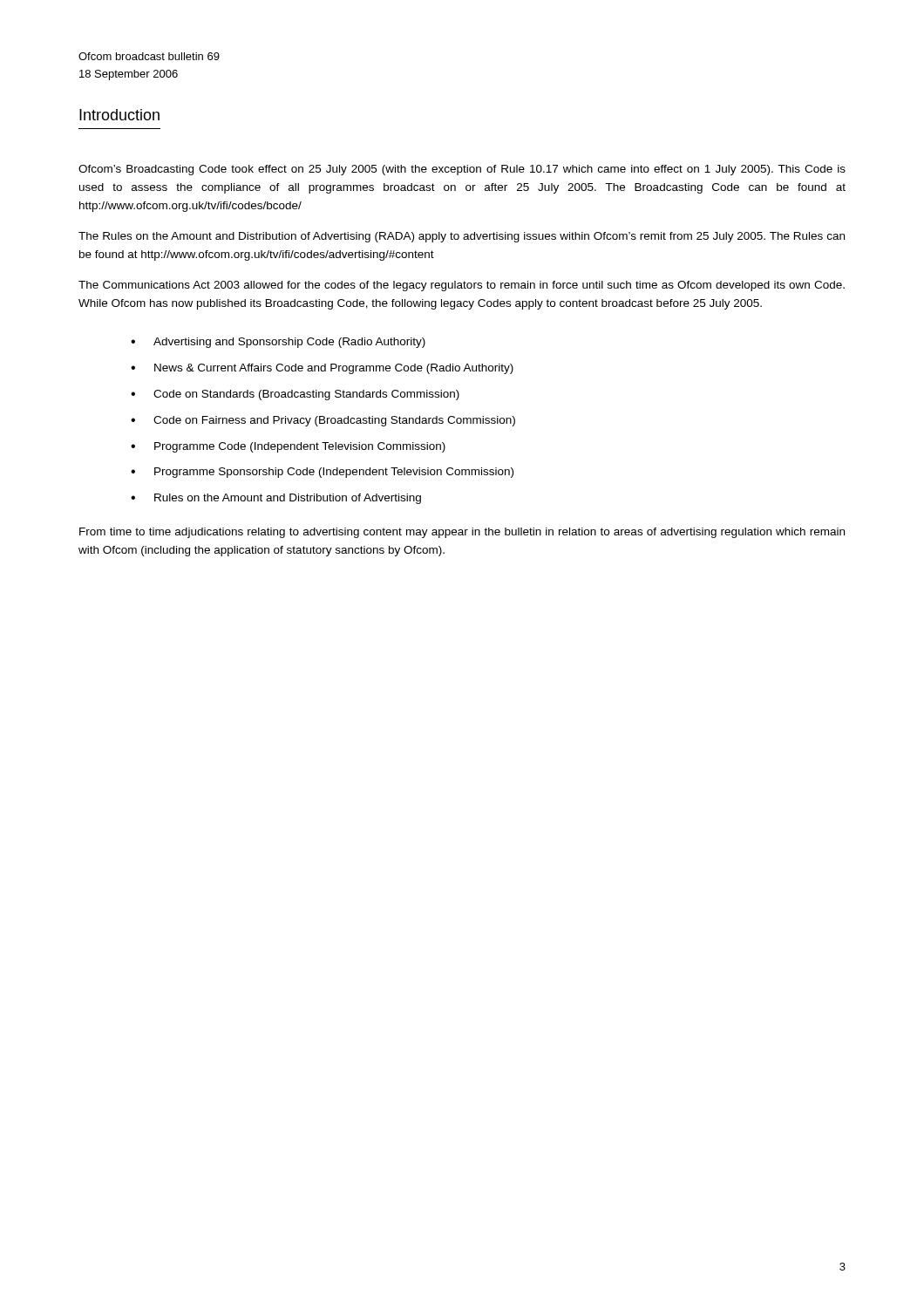Find the text block with the text "The Rules on the Amount"

462,245
